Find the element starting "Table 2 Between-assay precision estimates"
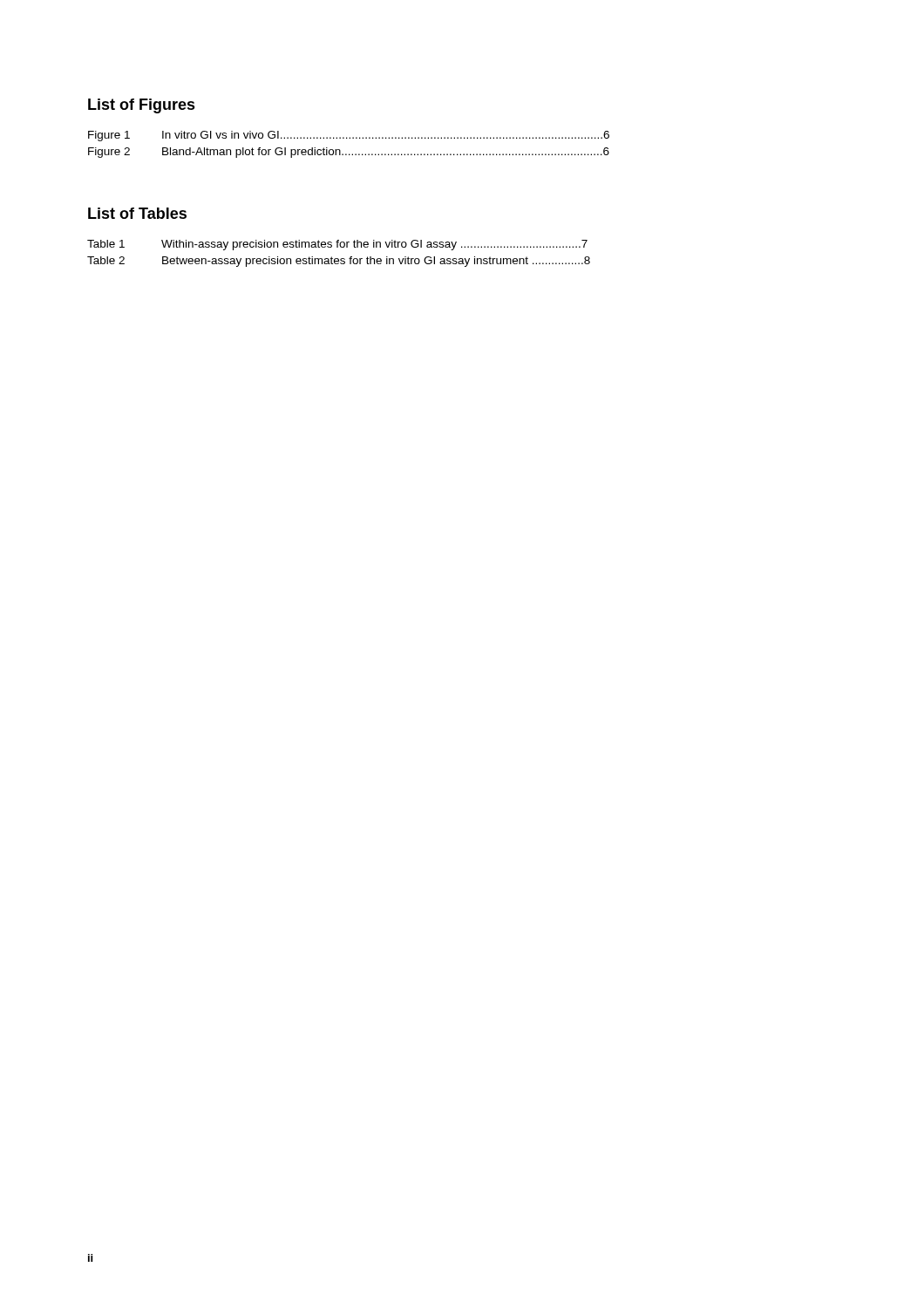This screenshot has width=924, height=1308. click(x=462, y=260)
